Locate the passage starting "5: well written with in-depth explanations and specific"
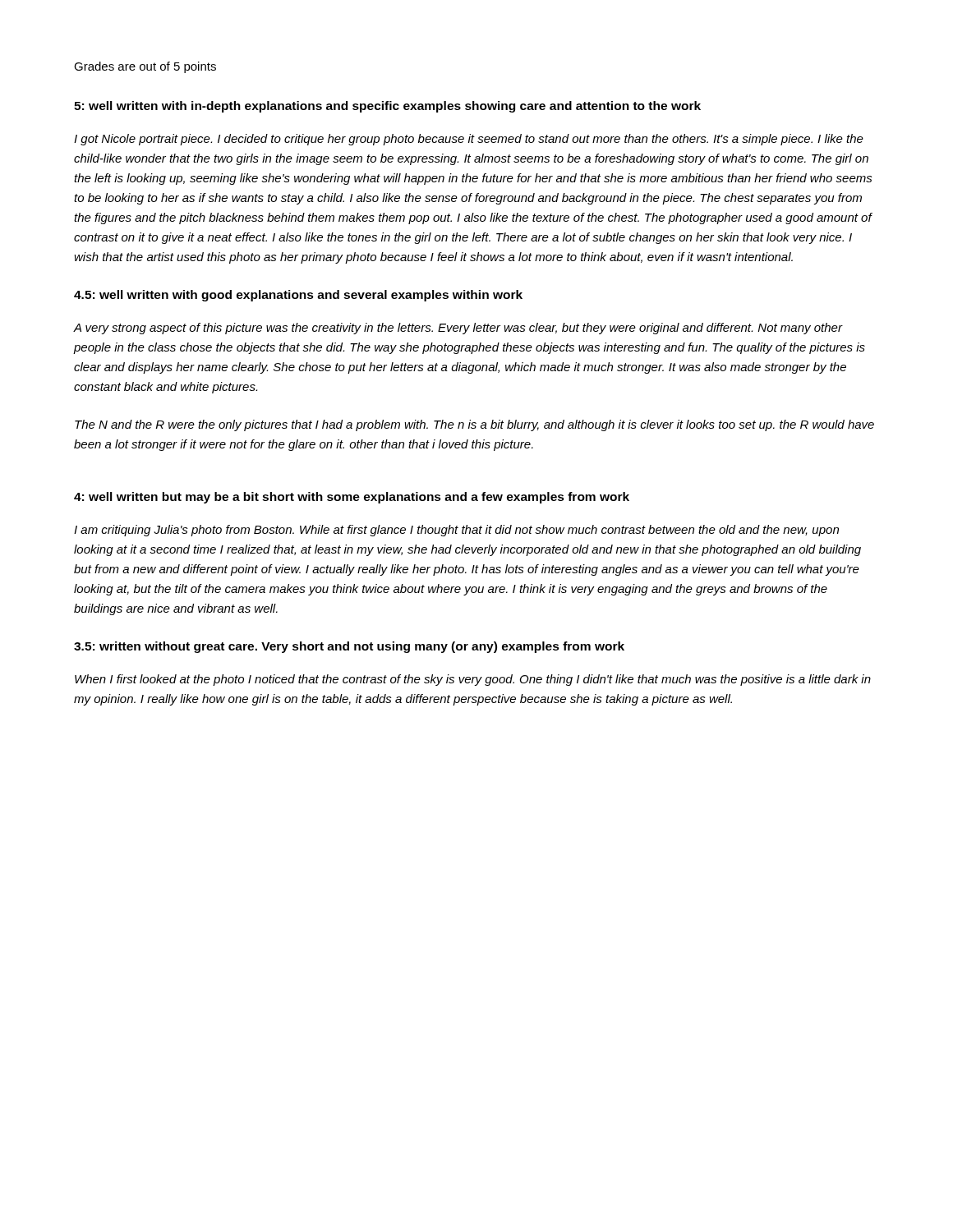 (x=387, y=105)
